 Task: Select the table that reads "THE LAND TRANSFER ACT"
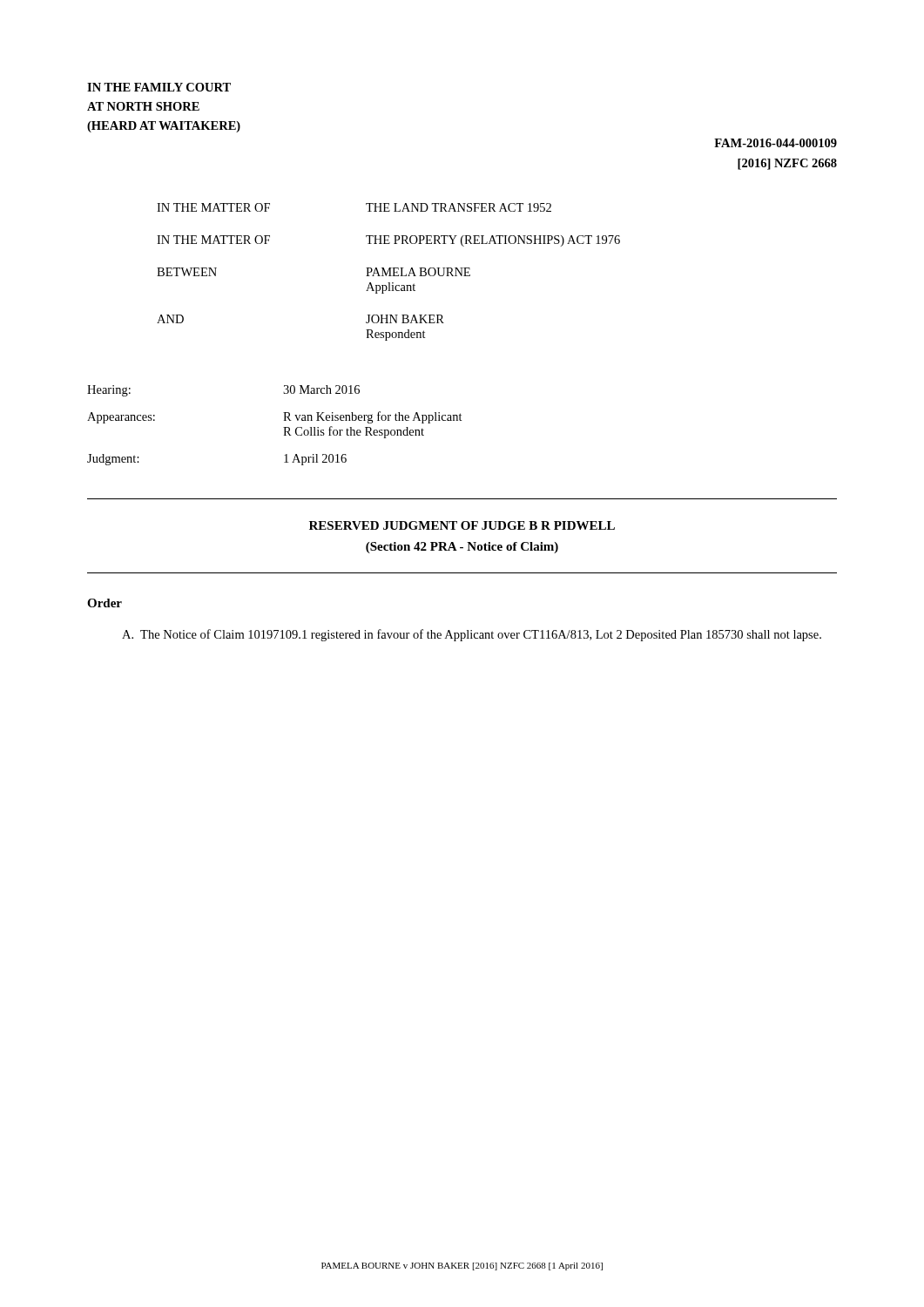[x=462, y=271]
